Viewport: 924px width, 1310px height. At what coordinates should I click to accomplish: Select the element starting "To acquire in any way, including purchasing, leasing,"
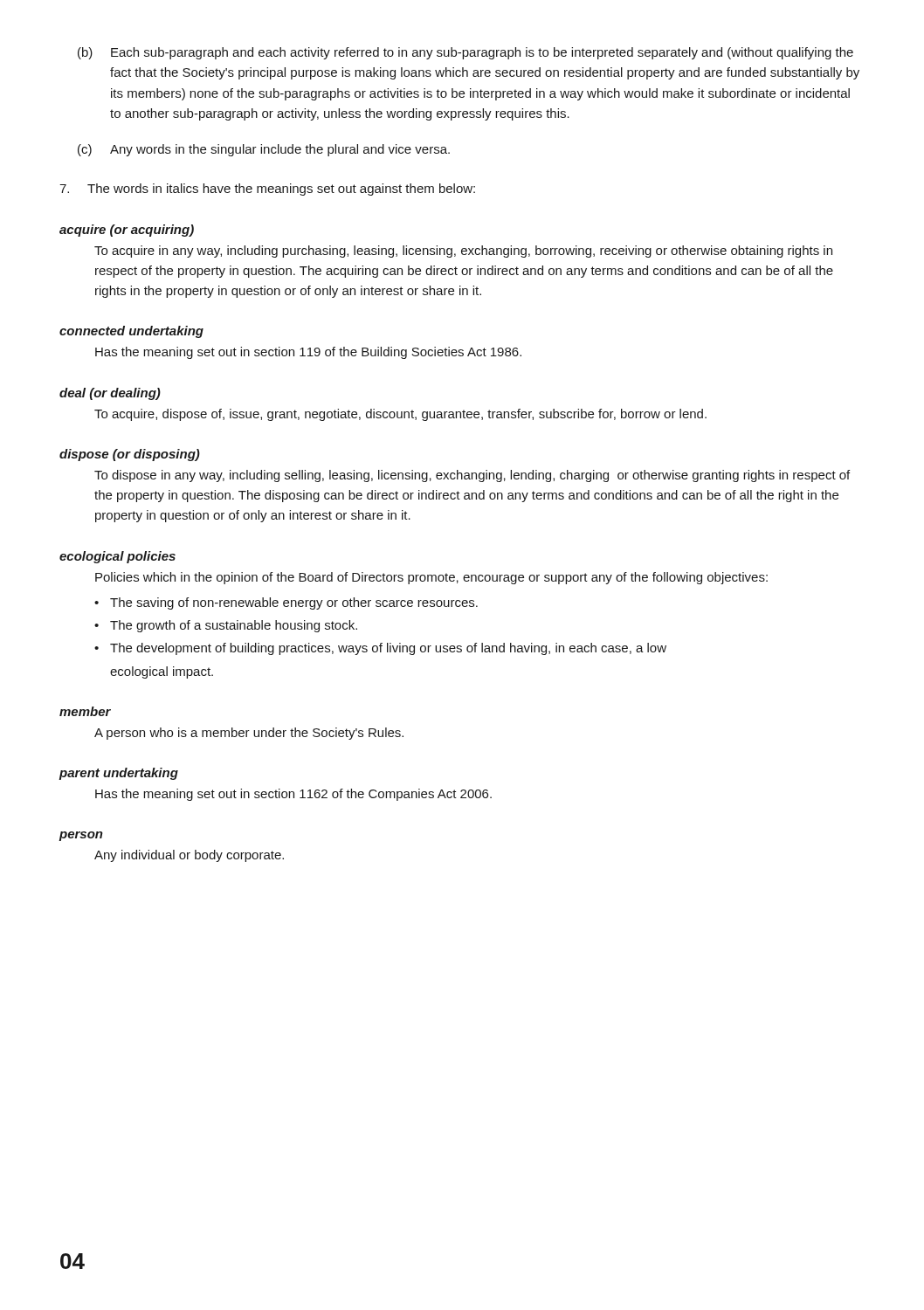(464, 270)
